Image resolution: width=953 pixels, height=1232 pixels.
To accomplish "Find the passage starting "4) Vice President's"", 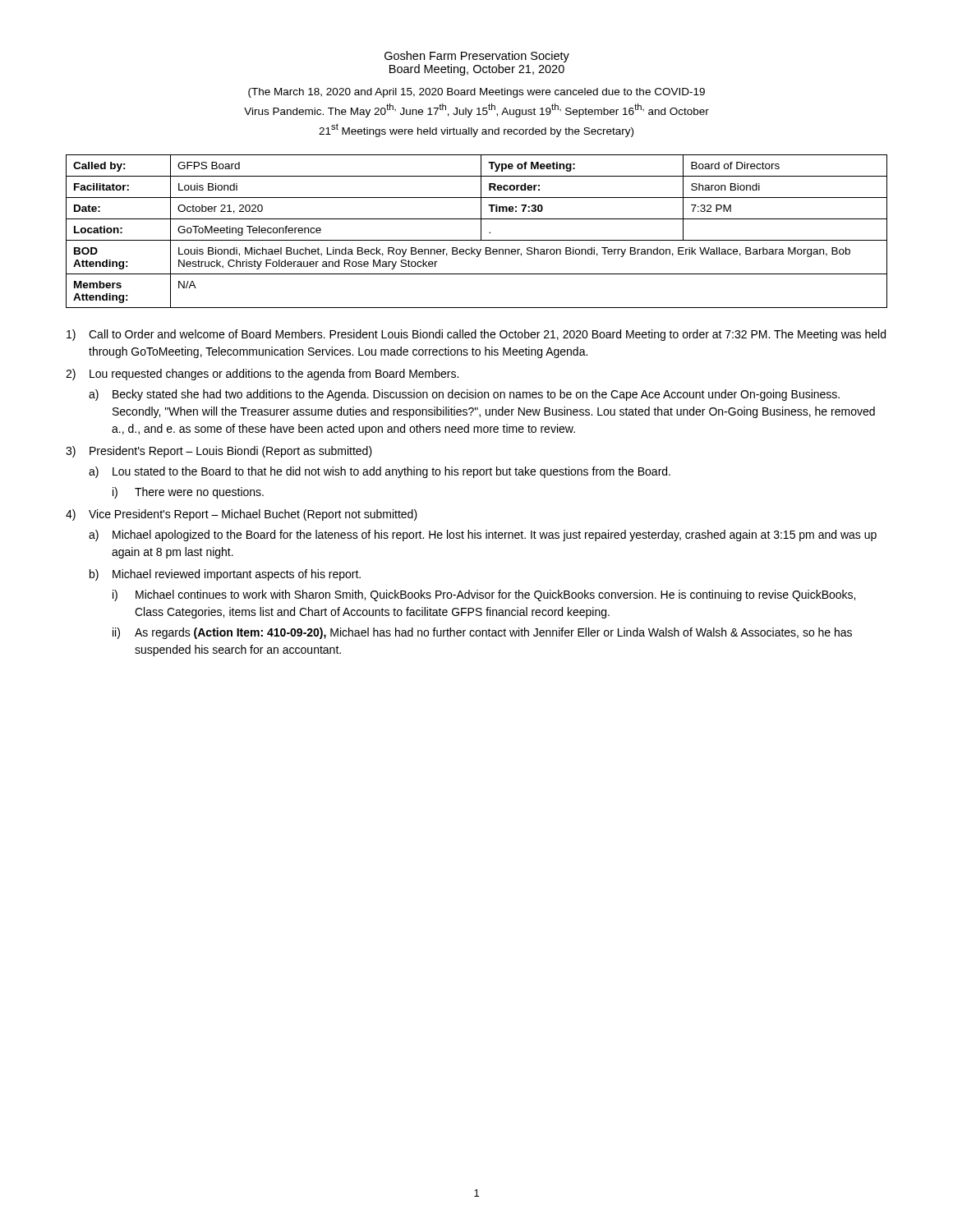I will pyautogui.click(x=476, y=582).
